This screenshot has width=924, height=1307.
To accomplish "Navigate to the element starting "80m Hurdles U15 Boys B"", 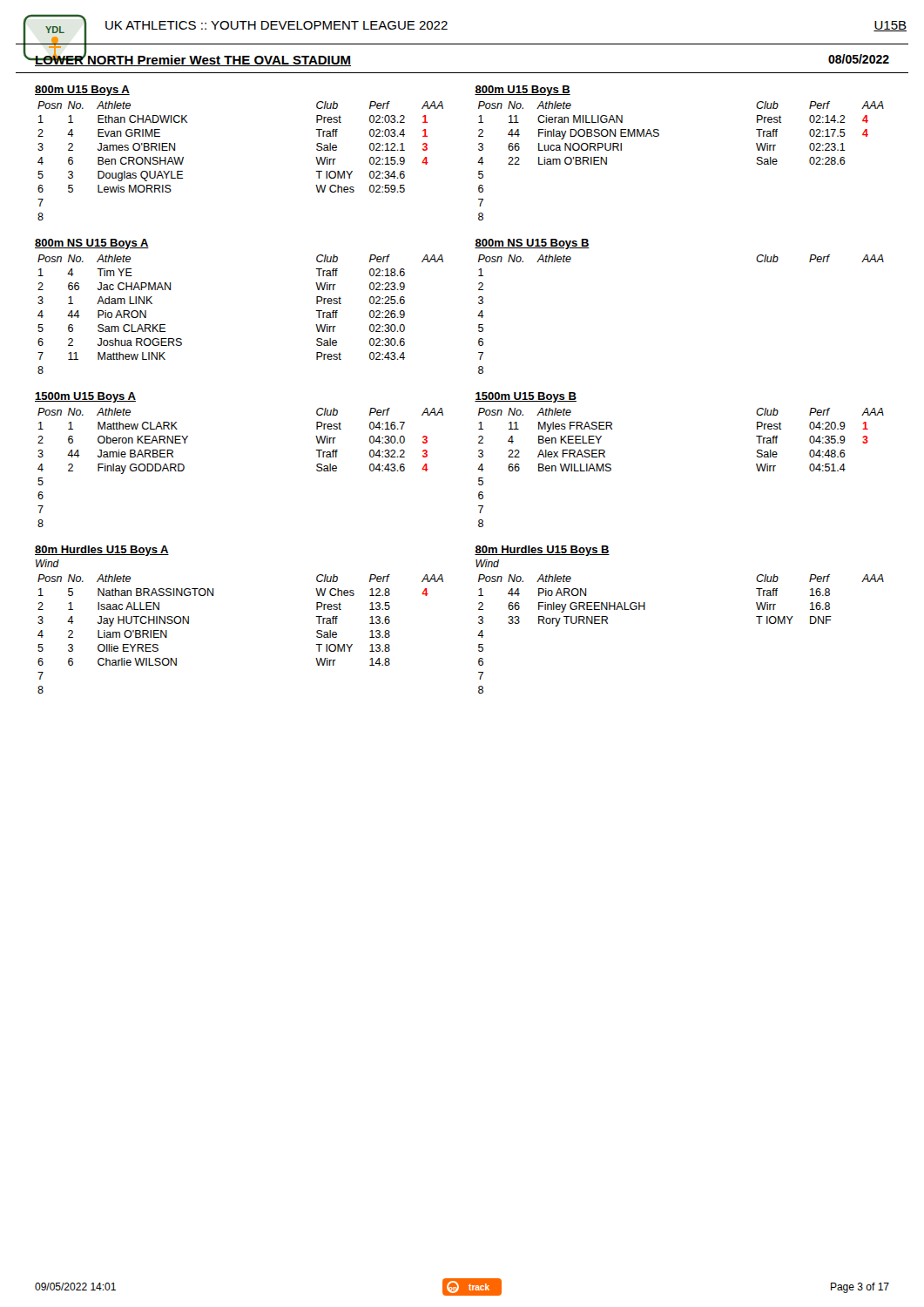I will coord(542,549).
